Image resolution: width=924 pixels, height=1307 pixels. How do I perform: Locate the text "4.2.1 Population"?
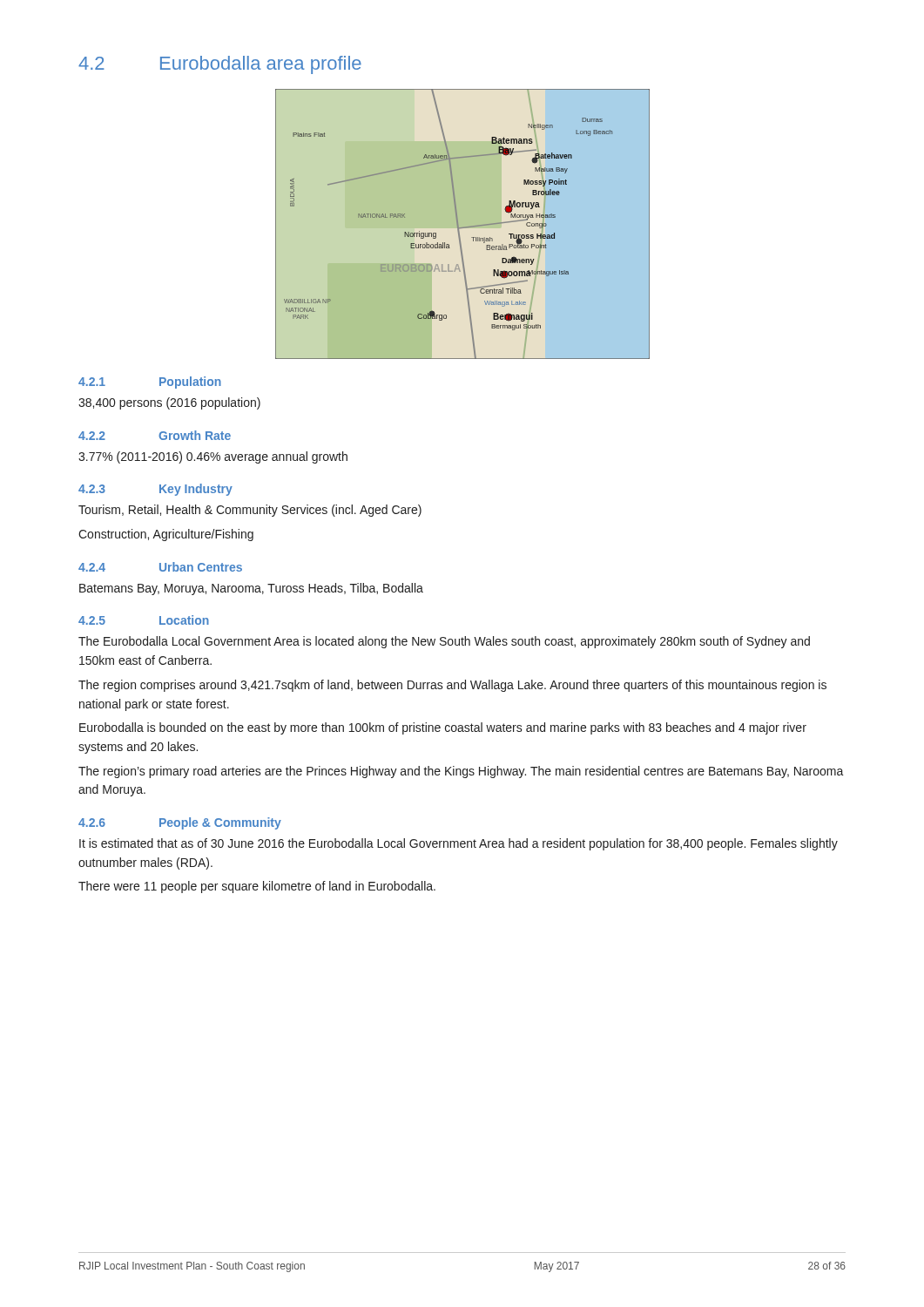[x=150, y=382]
